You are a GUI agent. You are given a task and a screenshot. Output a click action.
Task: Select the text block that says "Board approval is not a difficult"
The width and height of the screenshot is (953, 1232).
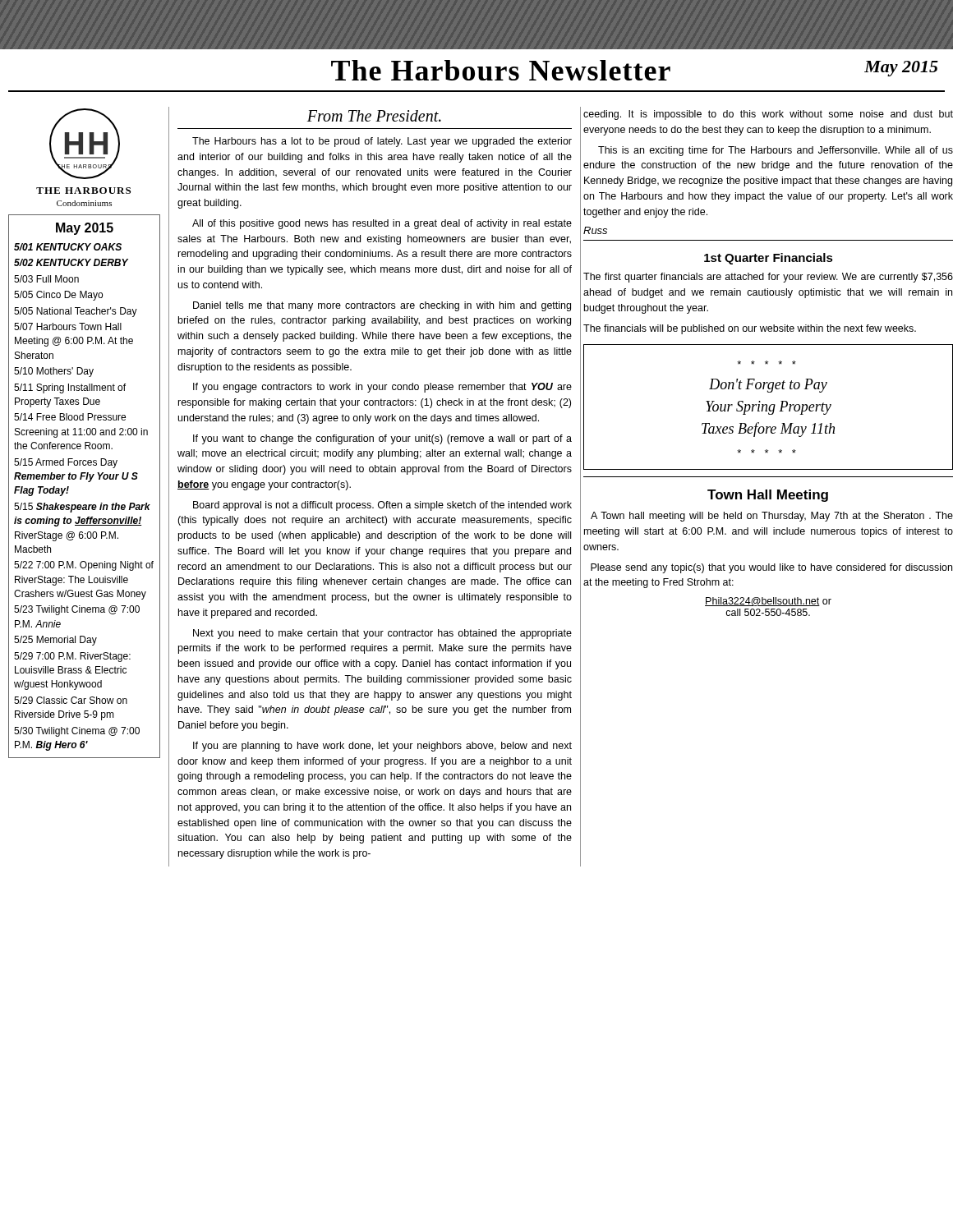[375, 559]
